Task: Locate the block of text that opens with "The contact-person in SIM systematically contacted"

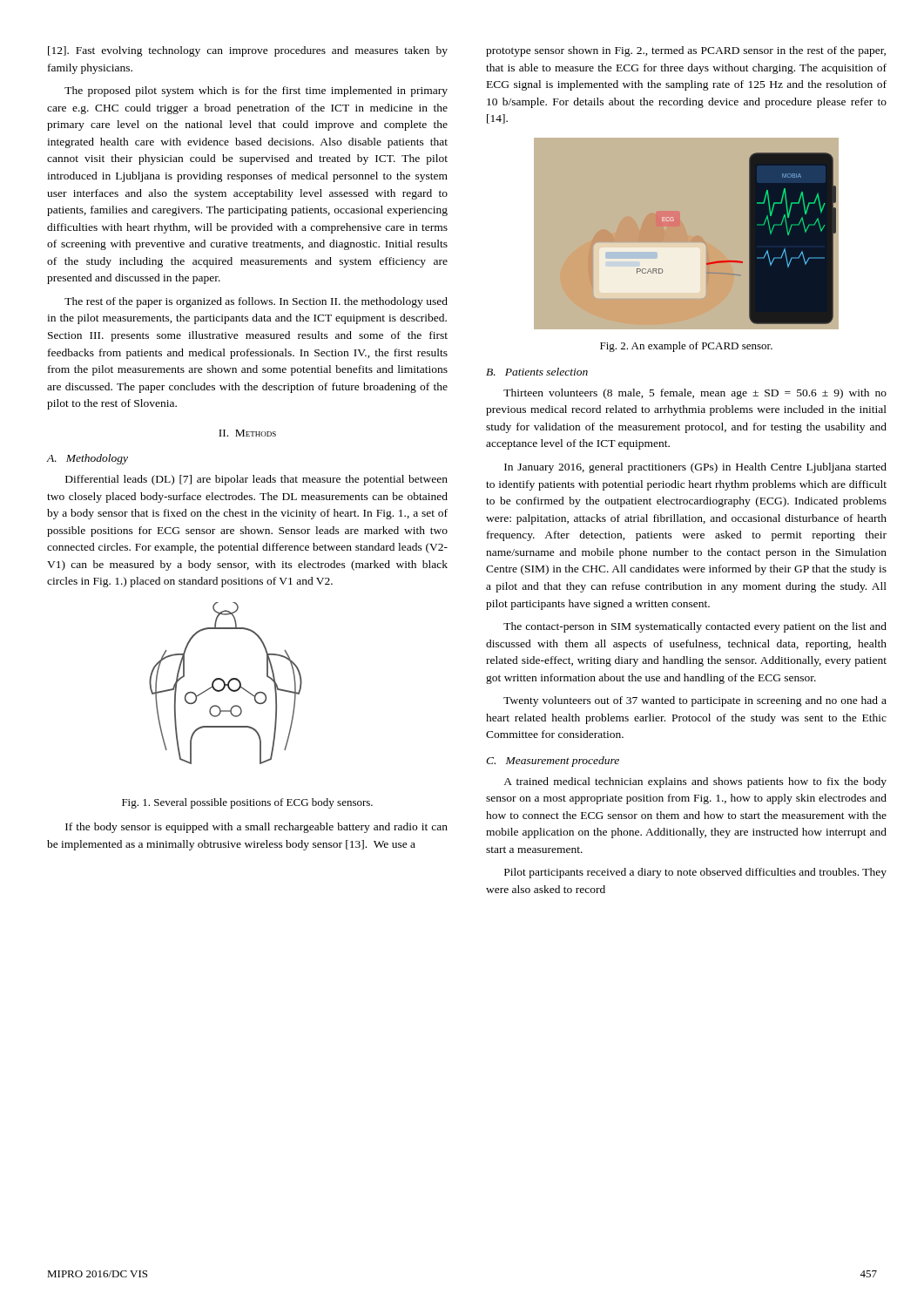Action: [x=686, y=652]
